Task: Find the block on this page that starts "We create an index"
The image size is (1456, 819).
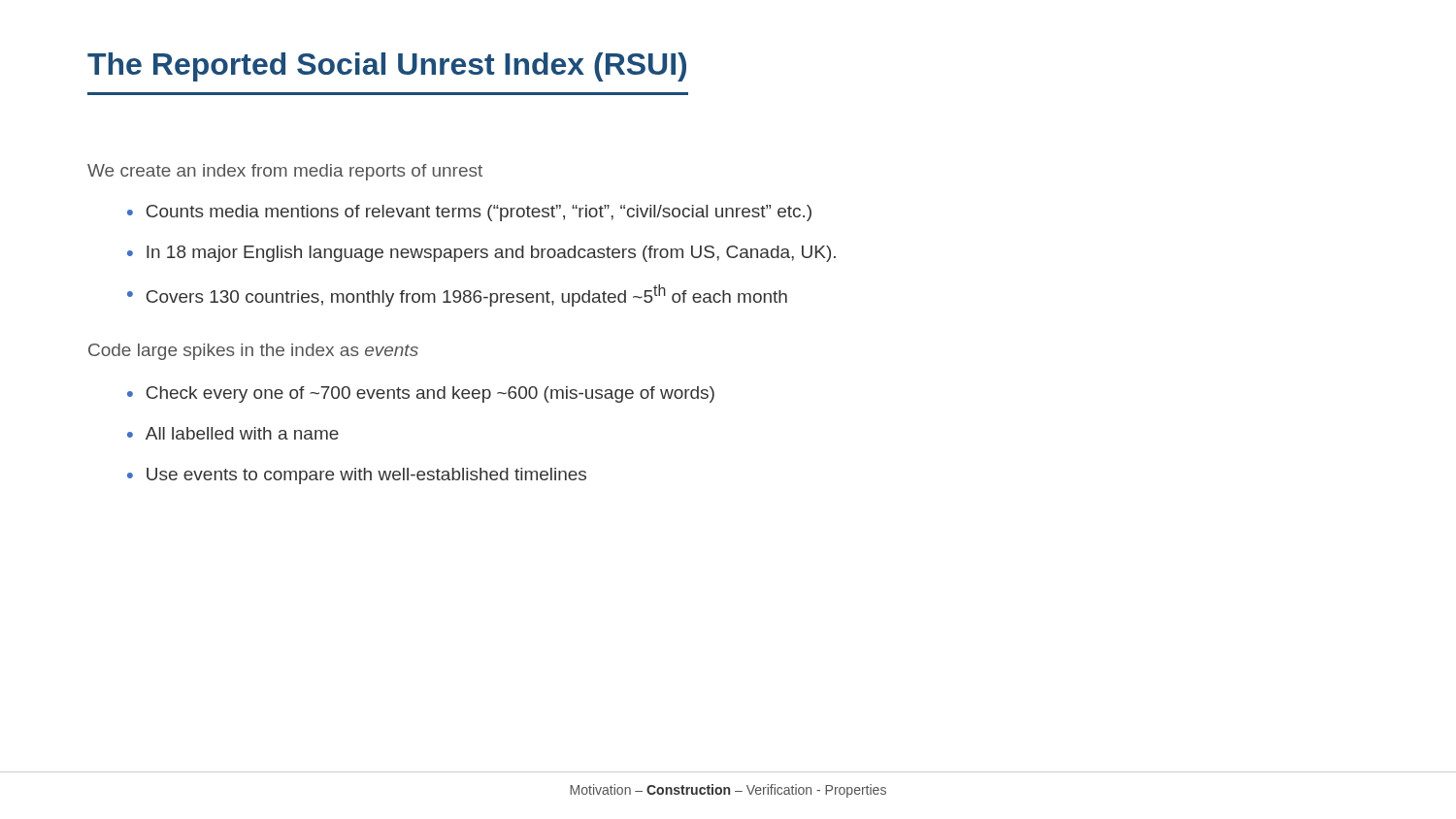Action: pyautogui.click(x=285, y=171)
